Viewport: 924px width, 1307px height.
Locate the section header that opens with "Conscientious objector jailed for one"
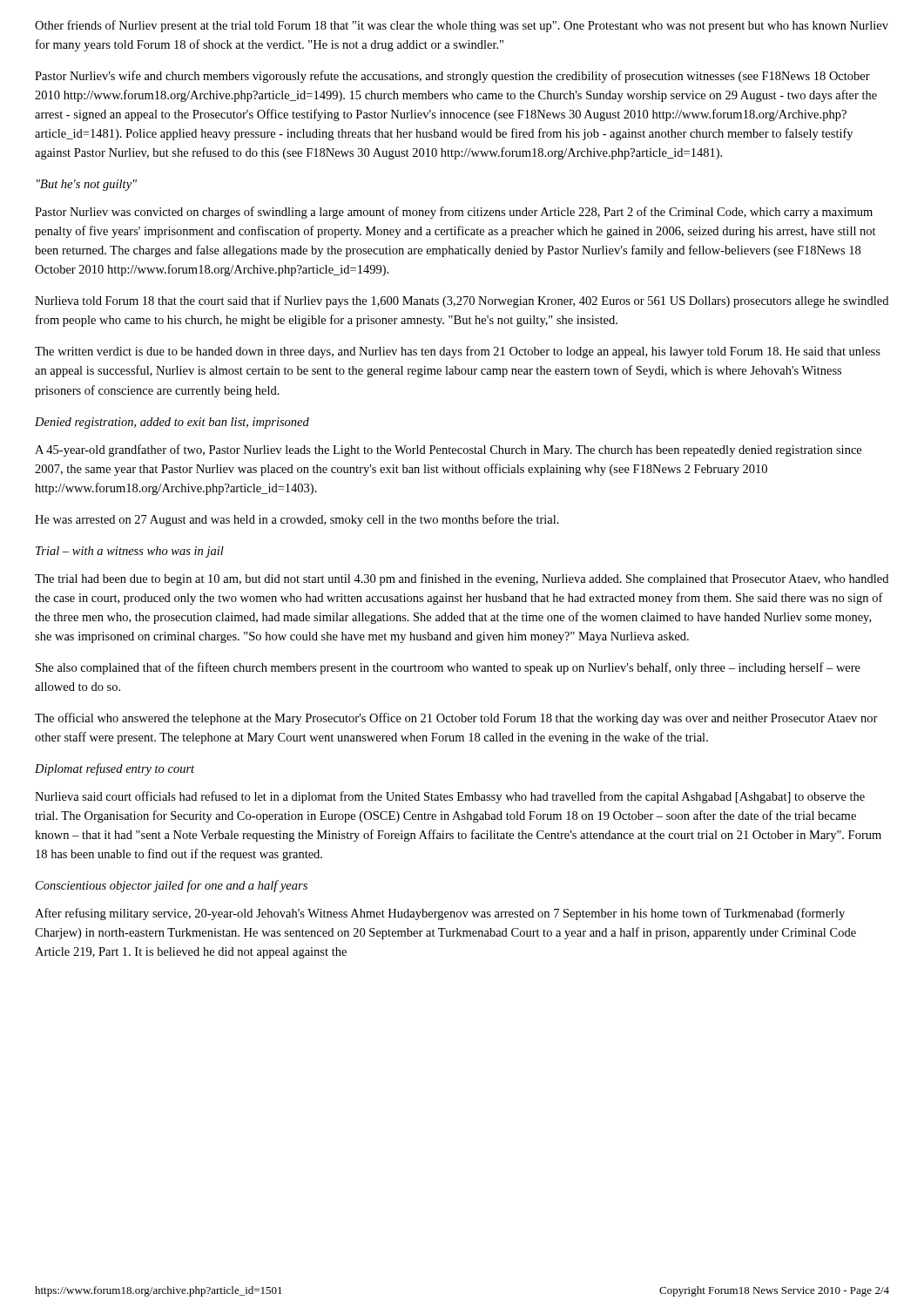point(171,885)
